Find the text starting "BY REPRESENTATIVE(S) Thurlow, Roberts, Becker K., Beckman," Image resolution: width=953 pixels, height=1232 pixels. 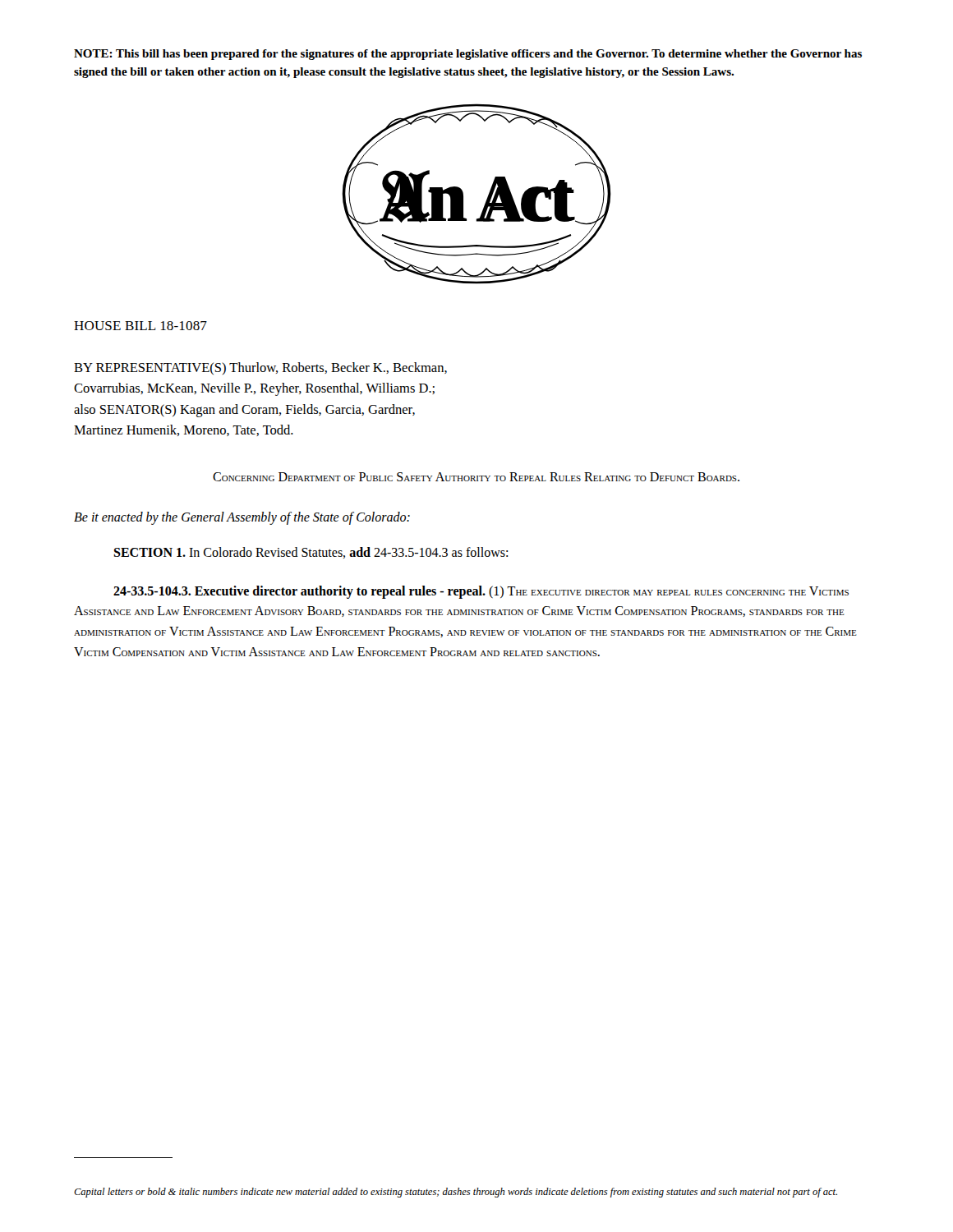point(261,399)
